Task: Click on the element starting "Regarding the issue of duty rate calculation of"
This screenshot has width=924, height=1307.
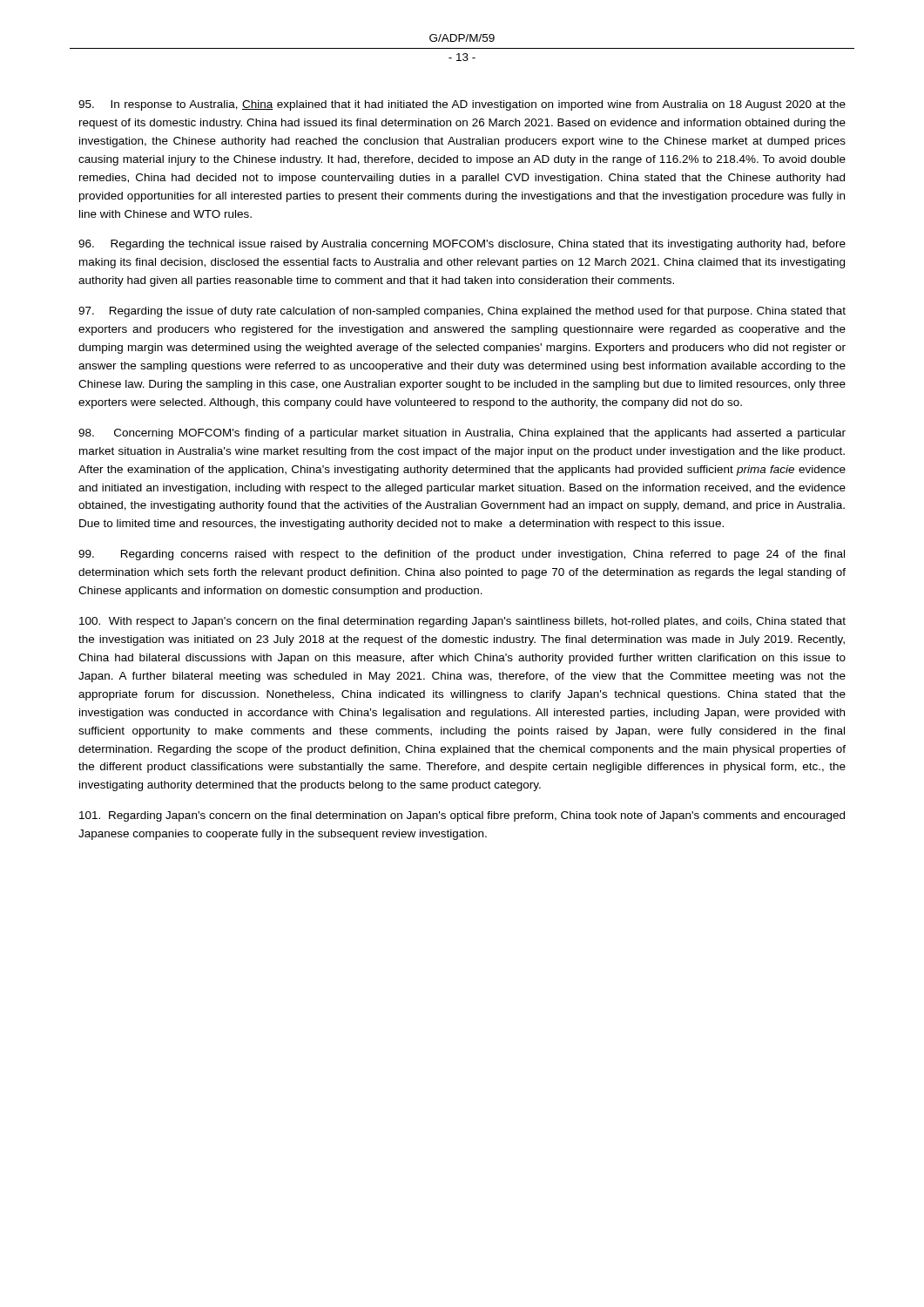Action: (462, 356)
